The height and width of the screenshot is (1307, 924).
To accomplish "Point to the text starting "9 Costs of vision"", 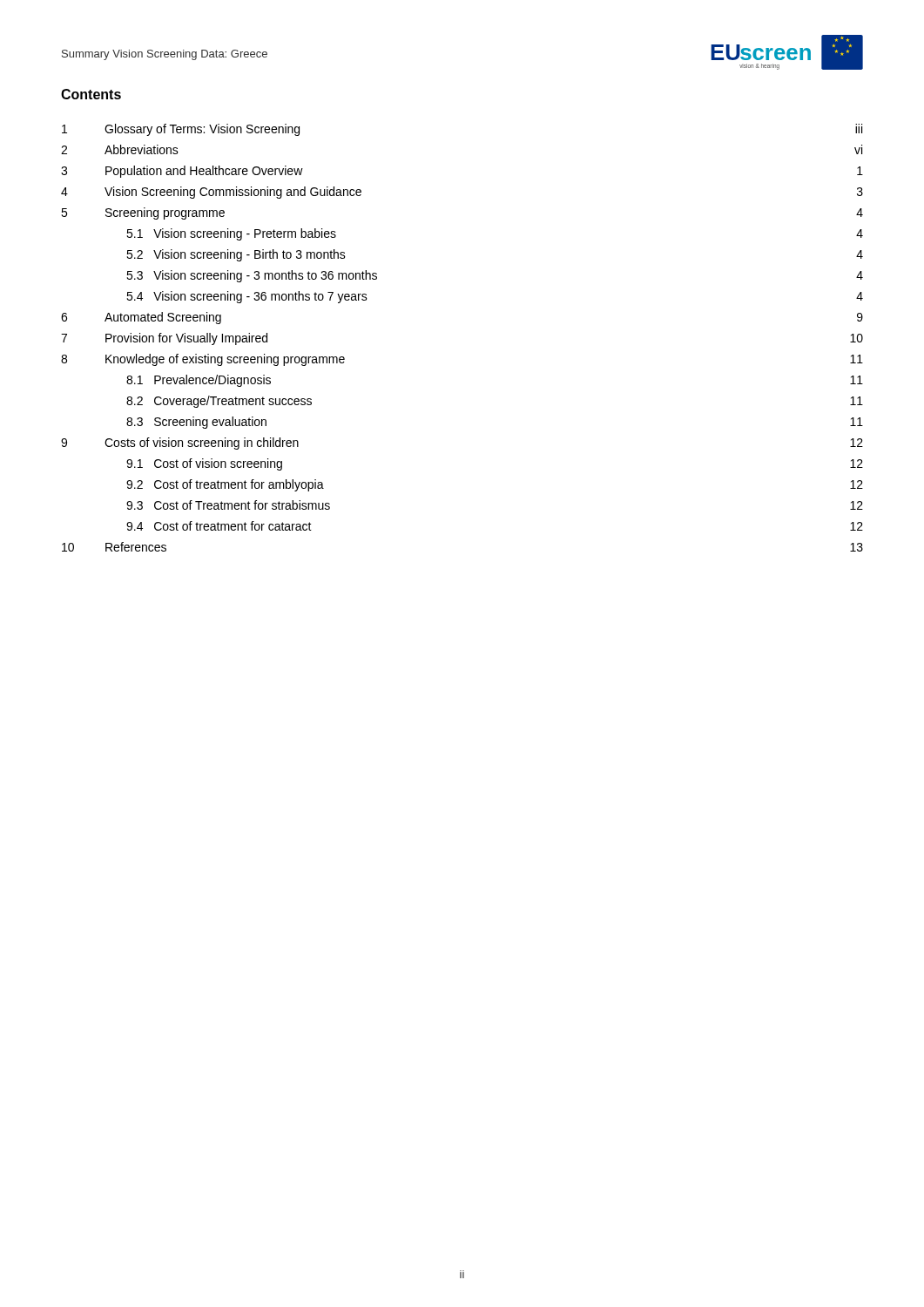I will tap(205, 443).
